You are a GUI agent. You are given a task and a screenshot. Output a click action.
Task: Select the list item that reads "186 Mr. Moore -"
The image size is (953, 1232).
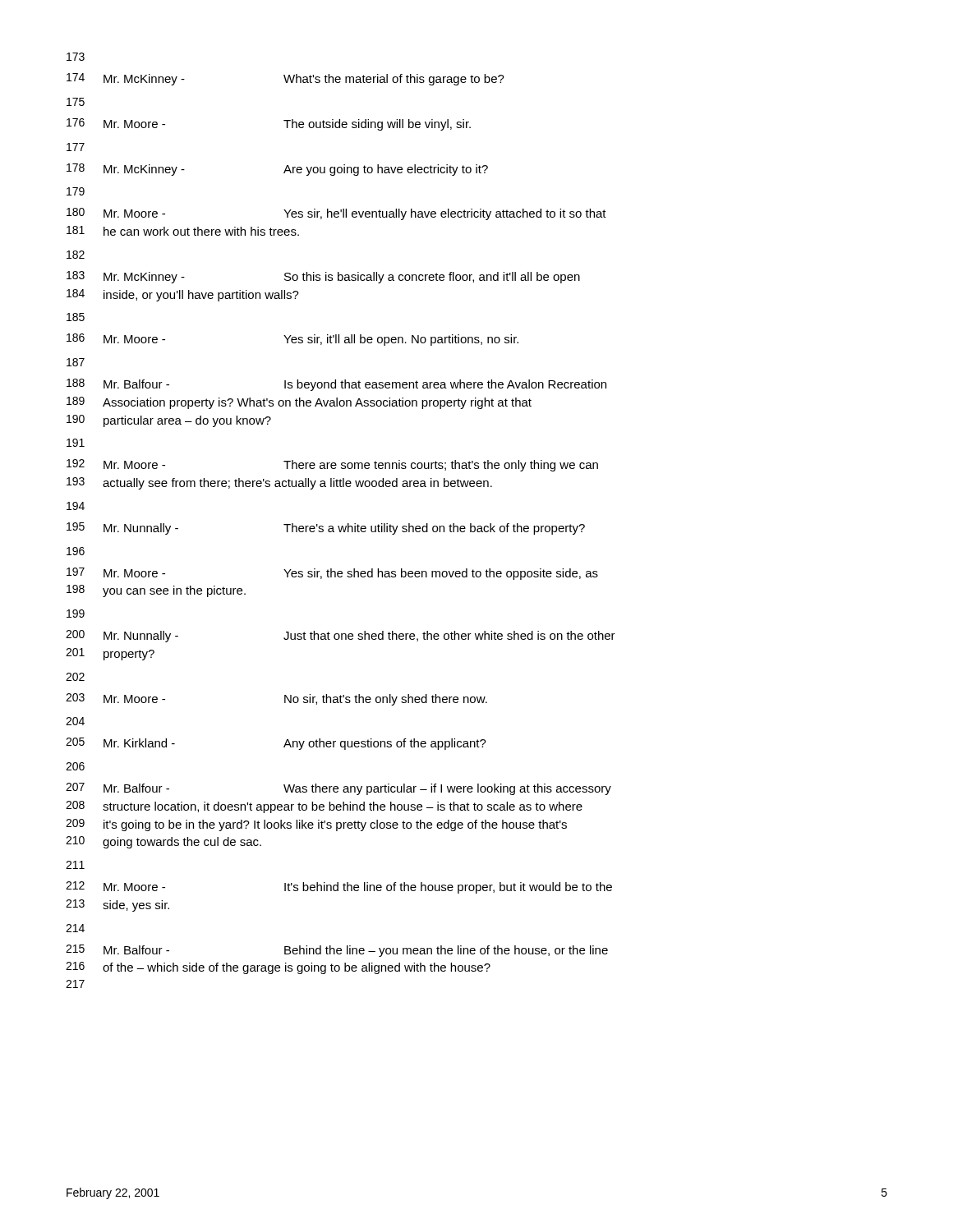coord(476,339)
